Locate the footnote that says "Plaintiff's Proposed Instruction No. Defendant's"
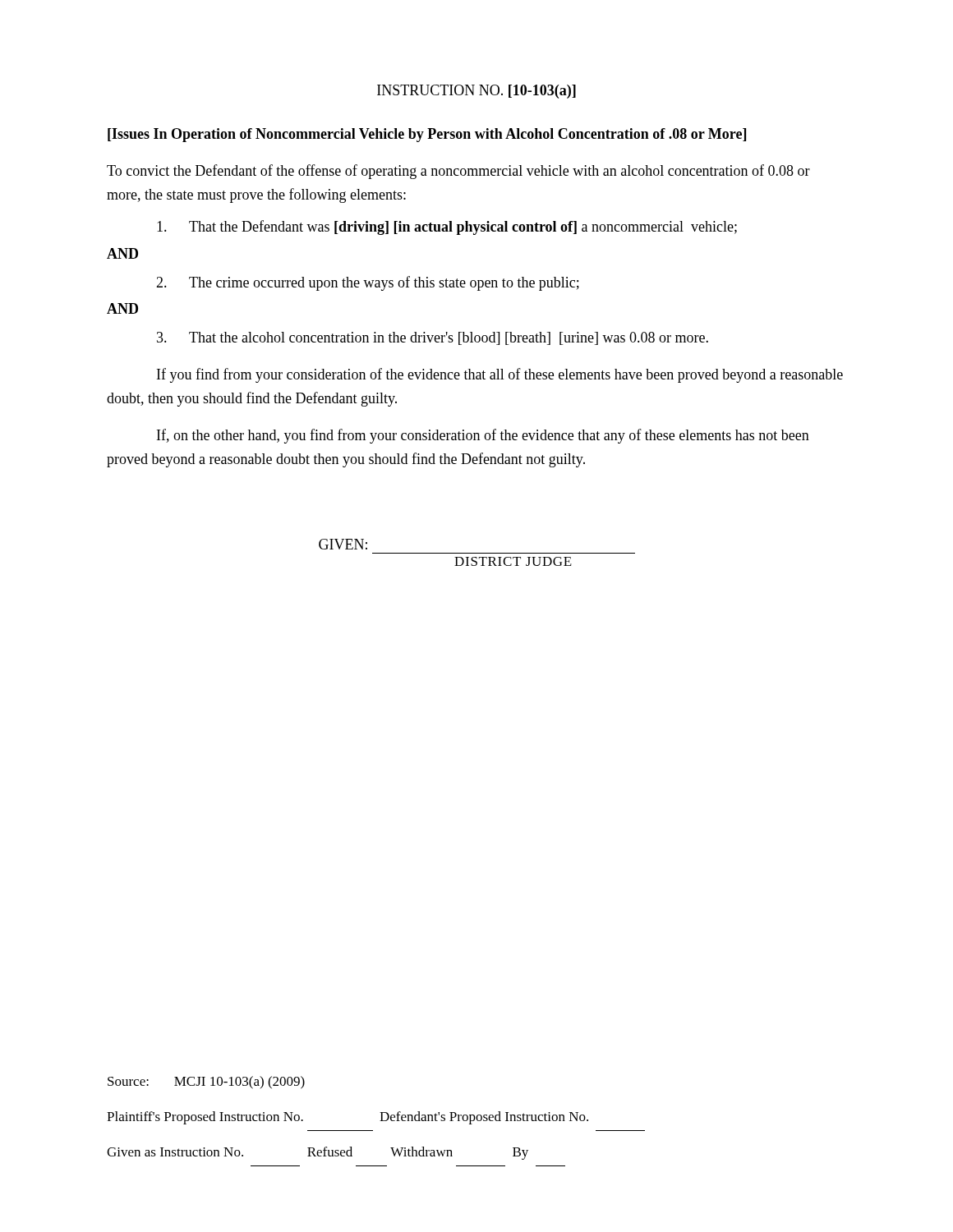This screenshot has width=953, height=1232. pyautogui.click(x=376, y=1117)
